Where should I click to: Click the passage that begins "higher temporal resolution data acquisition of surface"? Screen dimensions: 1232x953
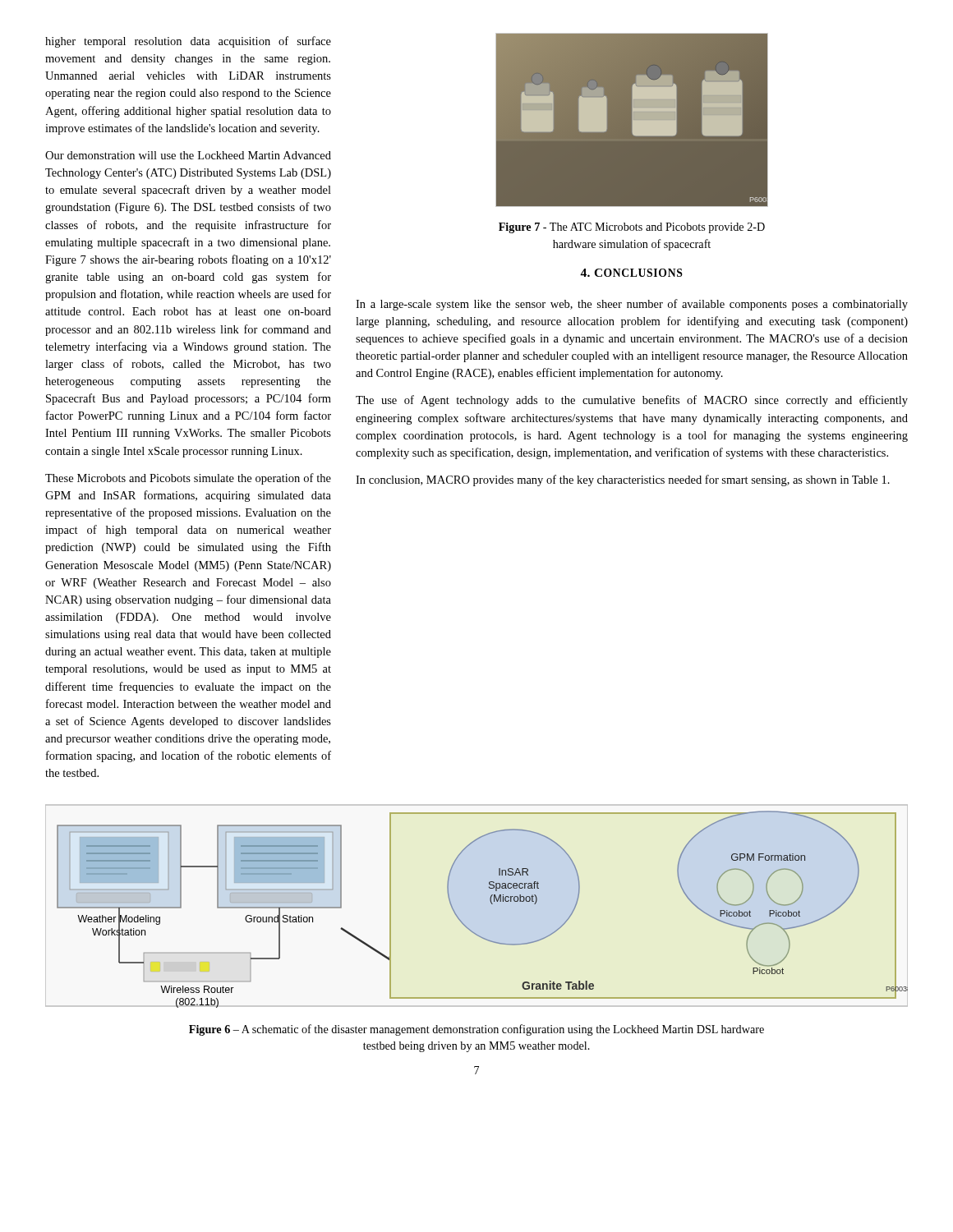click(188, 85)
